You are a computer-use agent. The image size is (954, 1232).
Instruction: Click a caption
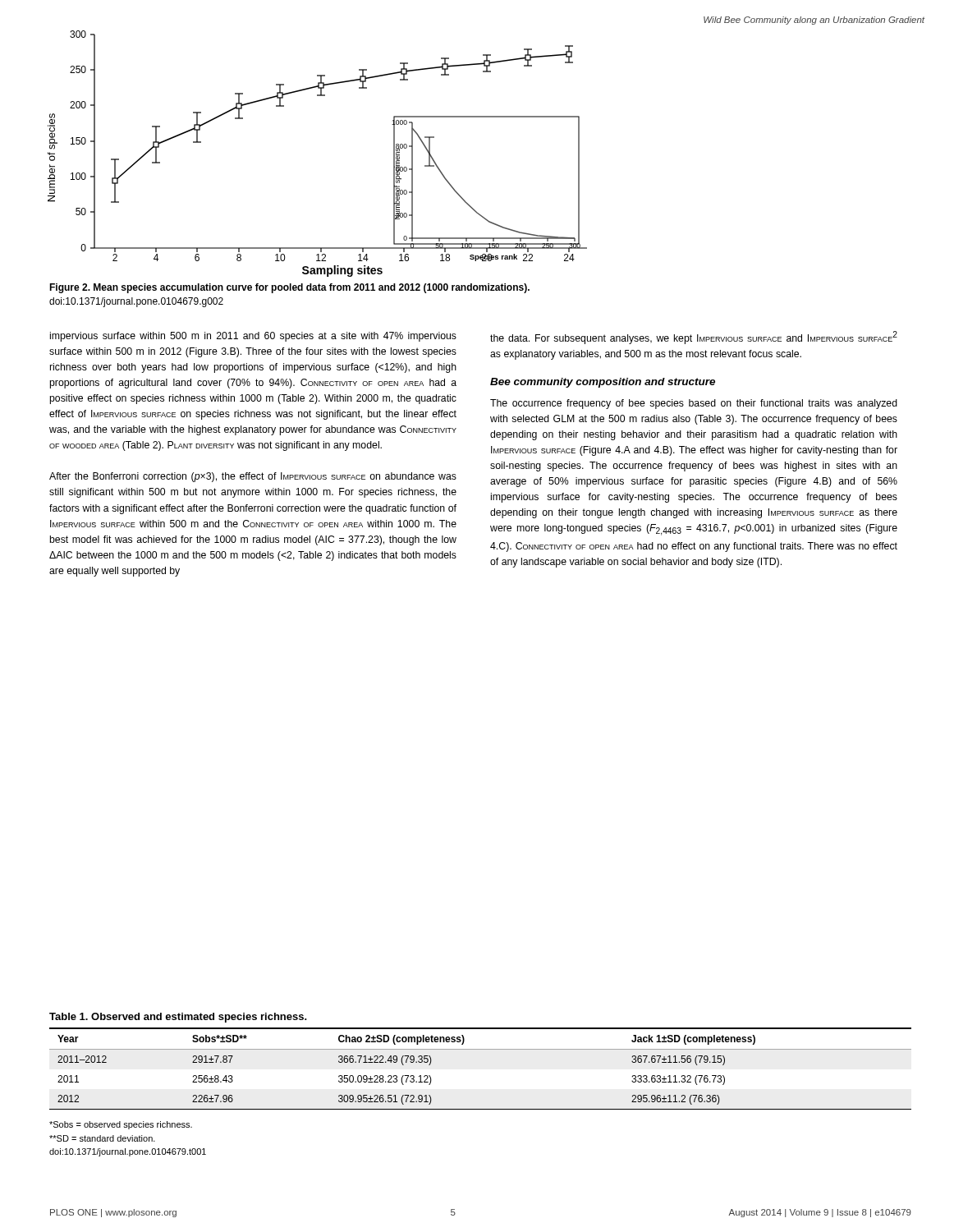(x=290, y=294)
